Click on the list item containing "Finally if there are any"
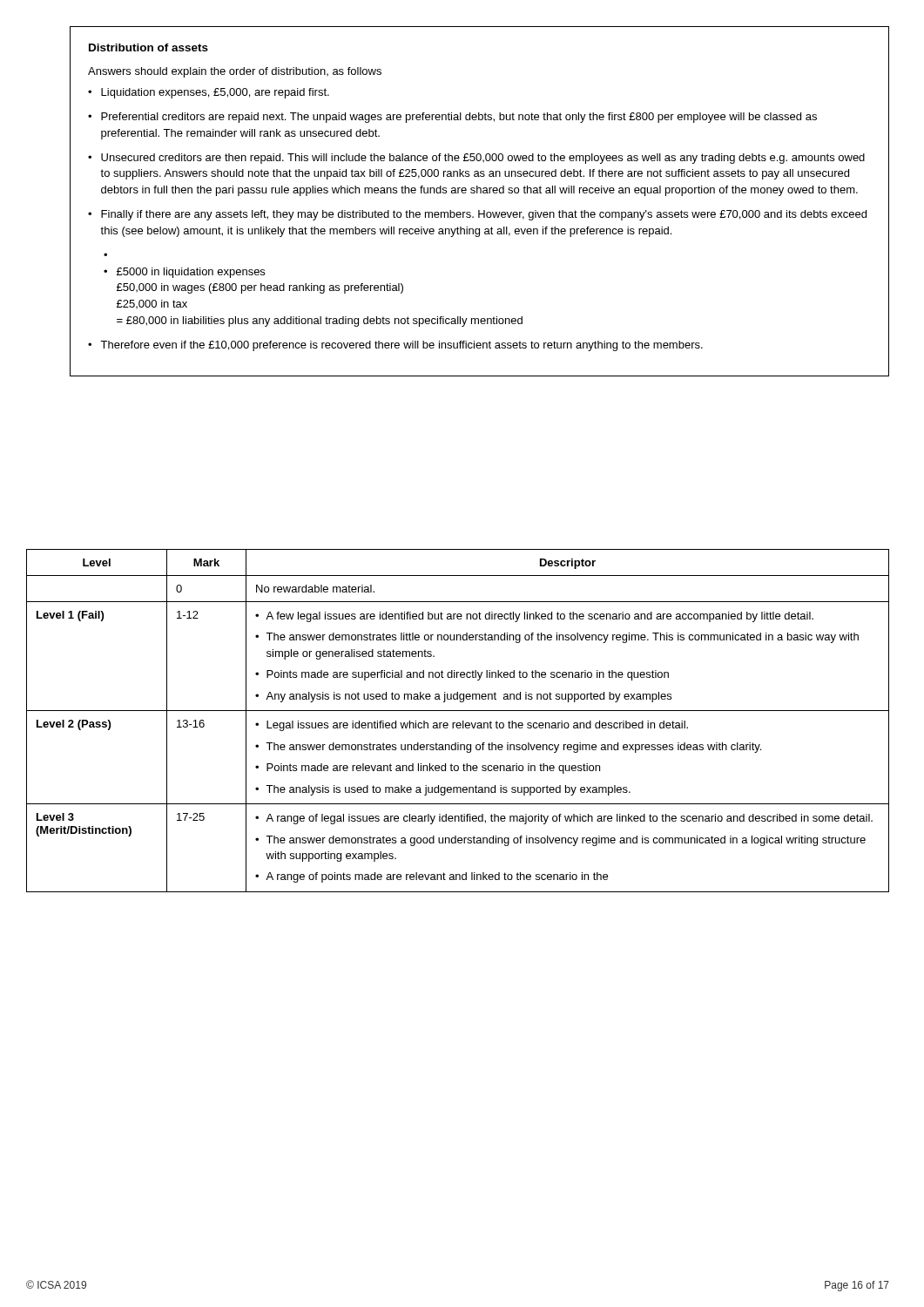Viewport: 924px width, 1307px height. pos(484,222)
